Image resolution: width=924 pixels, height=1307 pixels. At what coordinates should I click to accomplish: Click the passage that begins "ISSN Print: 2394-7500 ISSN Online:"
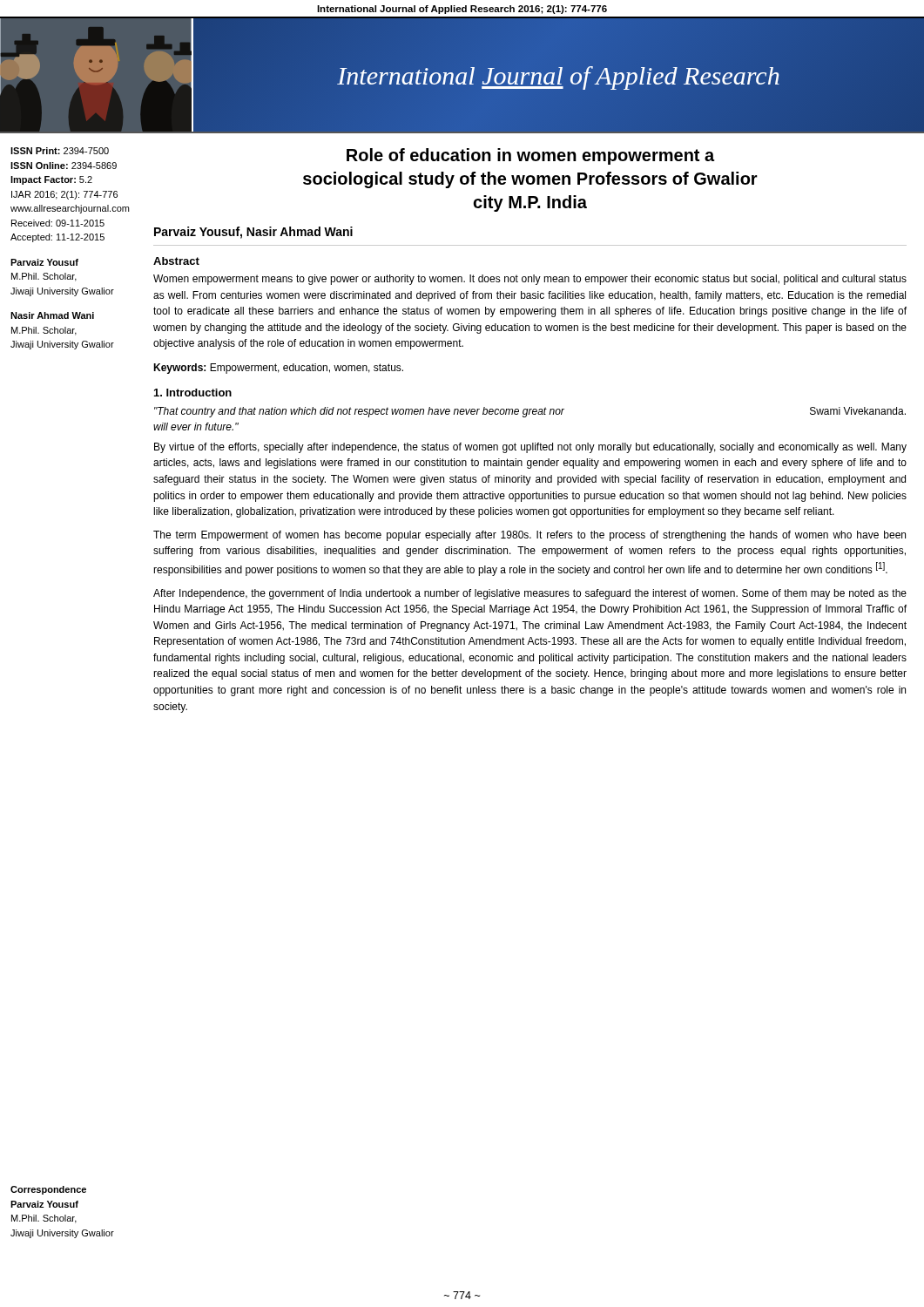[x=70, y=194]
